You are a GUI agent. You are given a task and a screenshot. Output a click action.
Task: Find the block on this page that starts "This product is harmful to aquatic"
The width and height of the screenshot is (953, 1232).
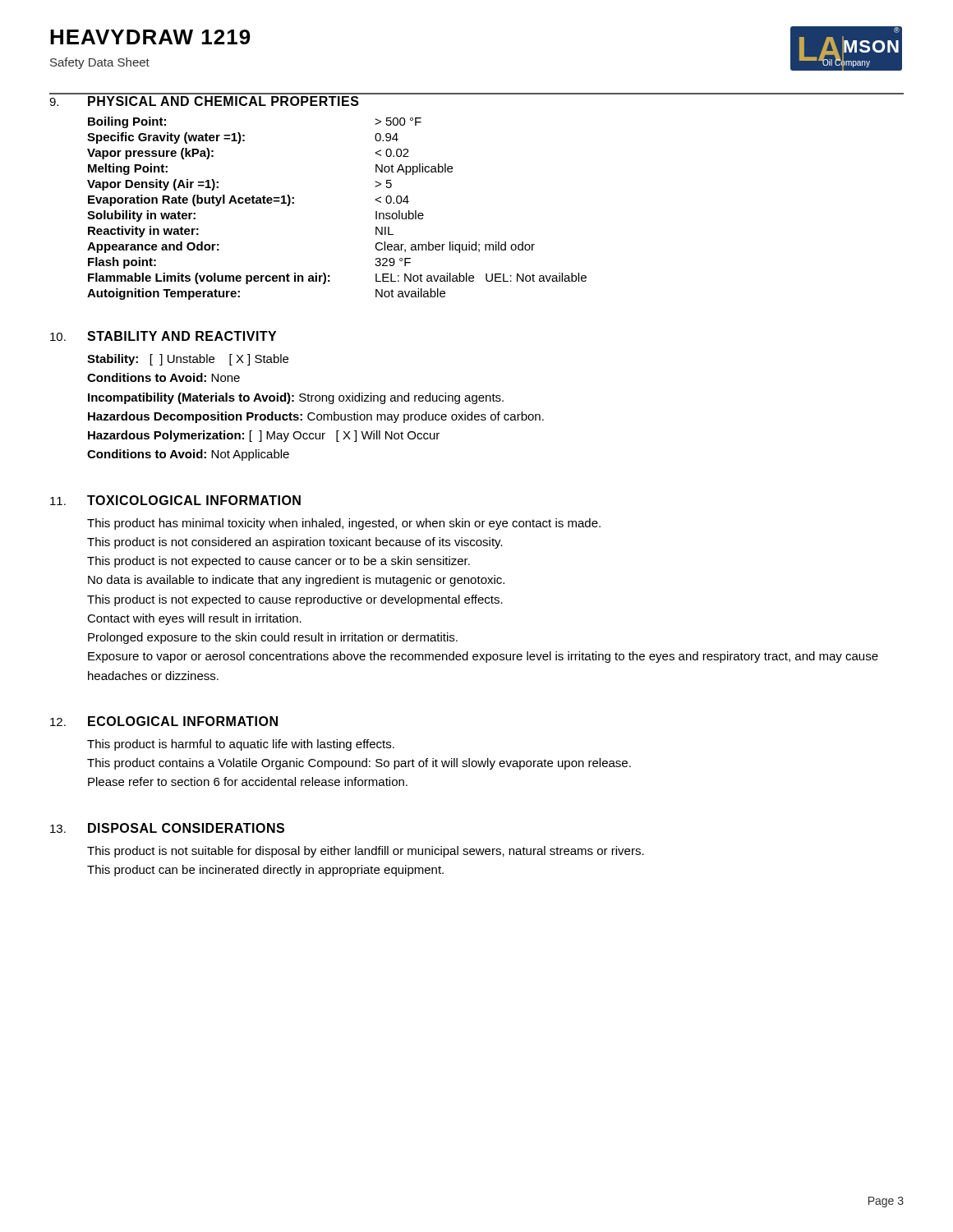coord(495,763)
